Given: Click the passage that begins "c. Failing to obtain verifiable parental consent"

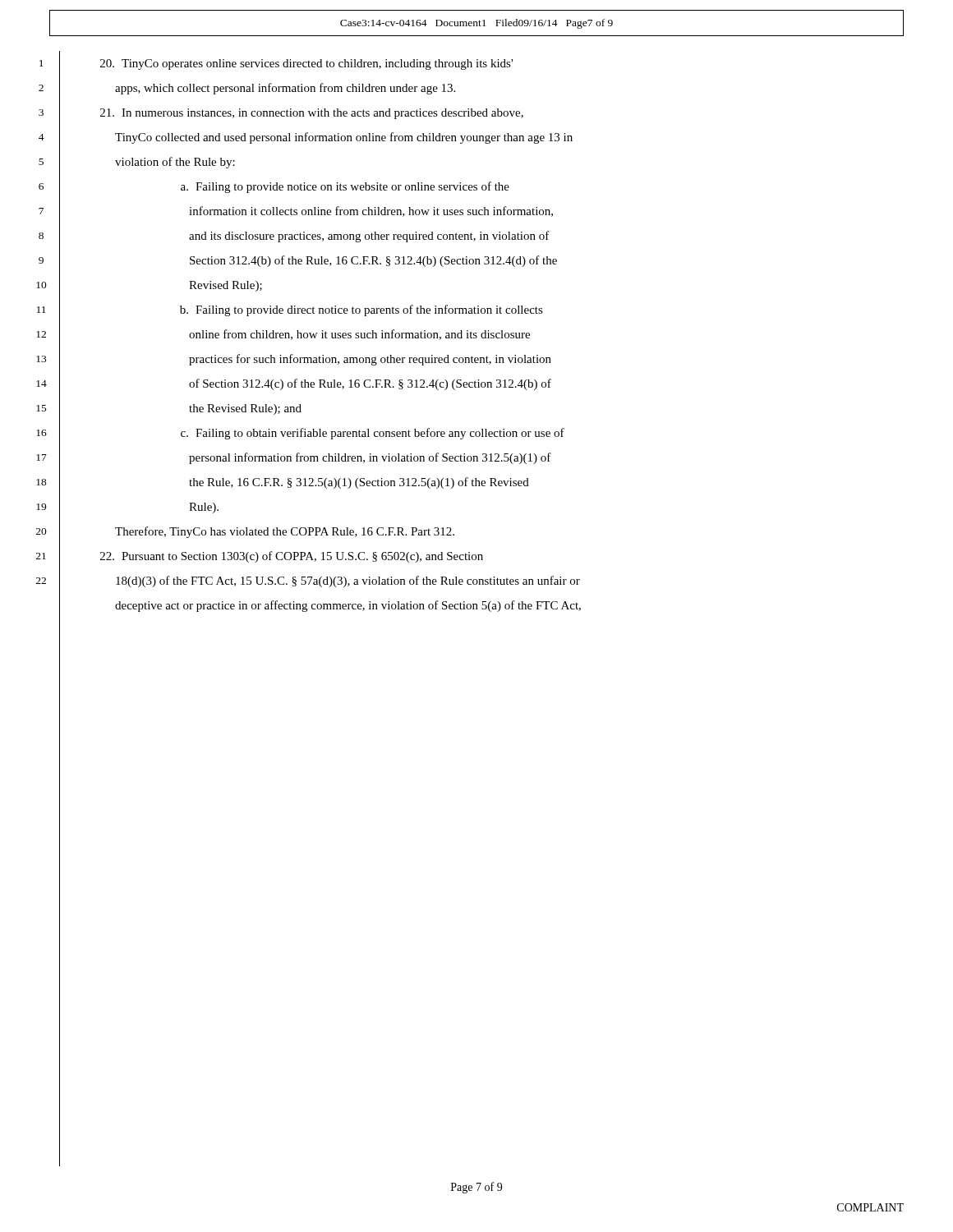Looking at the screenshot, I should [487, 470].
